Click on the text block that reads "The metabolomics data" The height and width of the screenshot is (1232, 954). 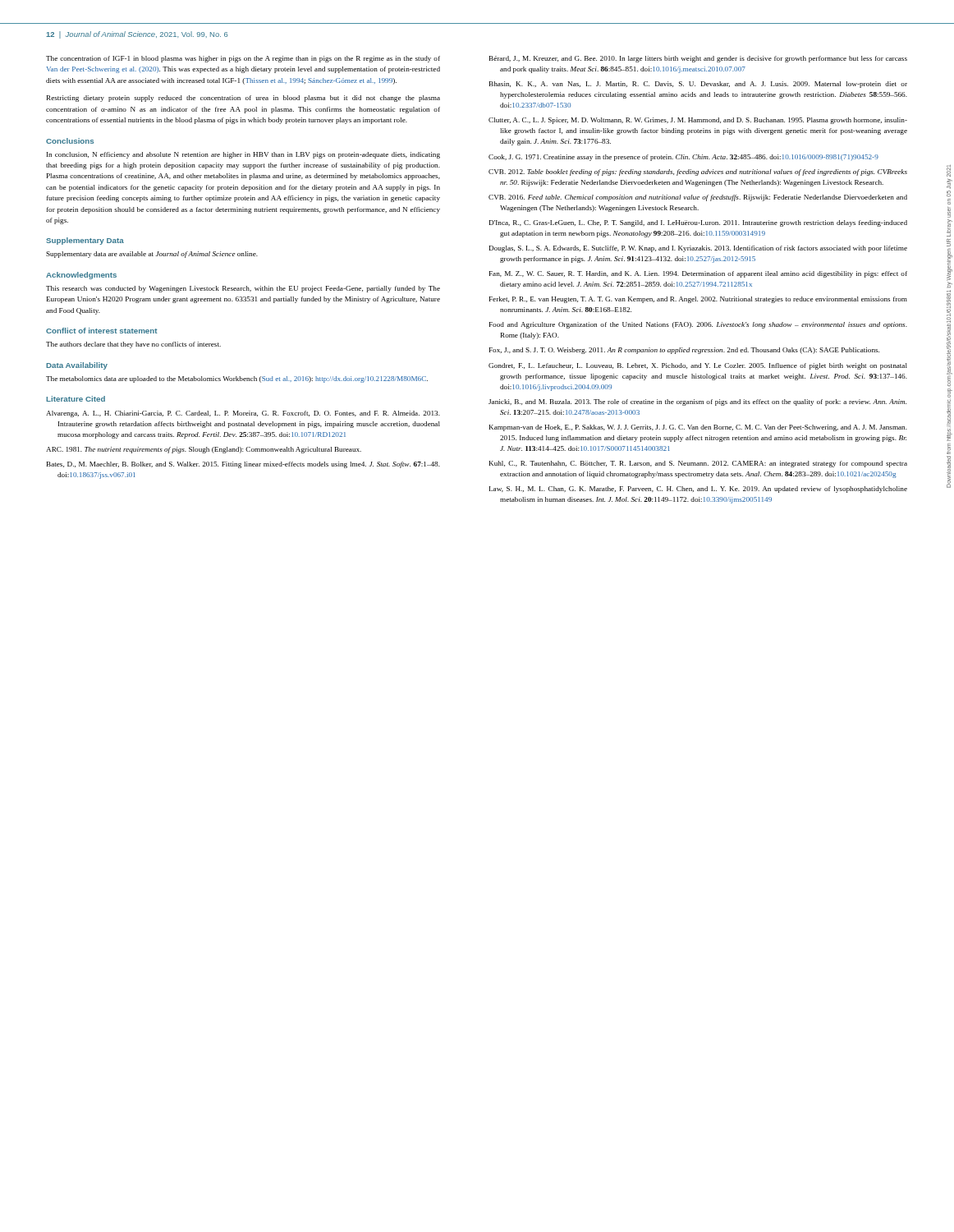(243, 379)
